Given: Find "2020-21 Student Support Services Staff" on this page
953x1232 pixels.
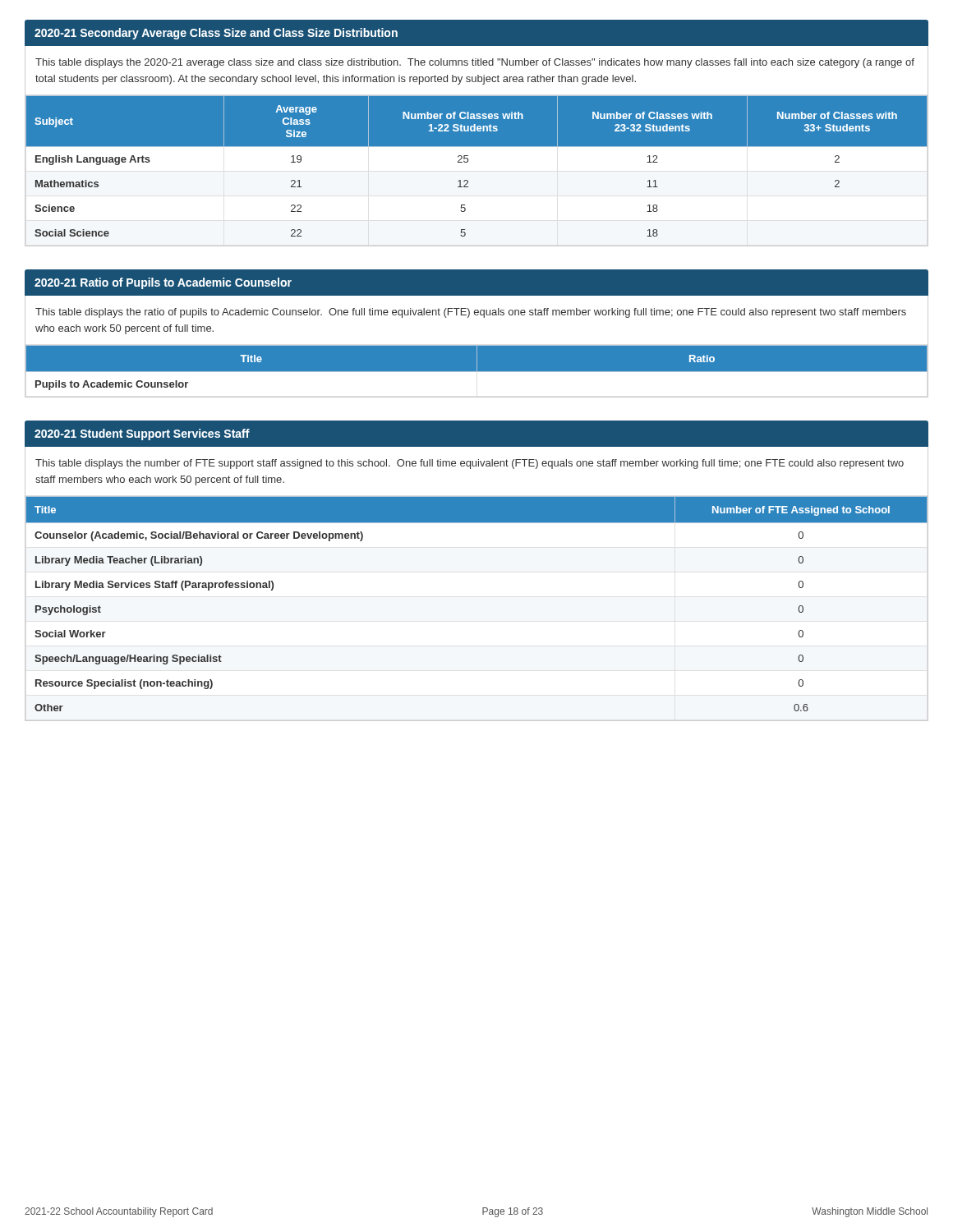Looking at the screenshot, I should (142, 434).
